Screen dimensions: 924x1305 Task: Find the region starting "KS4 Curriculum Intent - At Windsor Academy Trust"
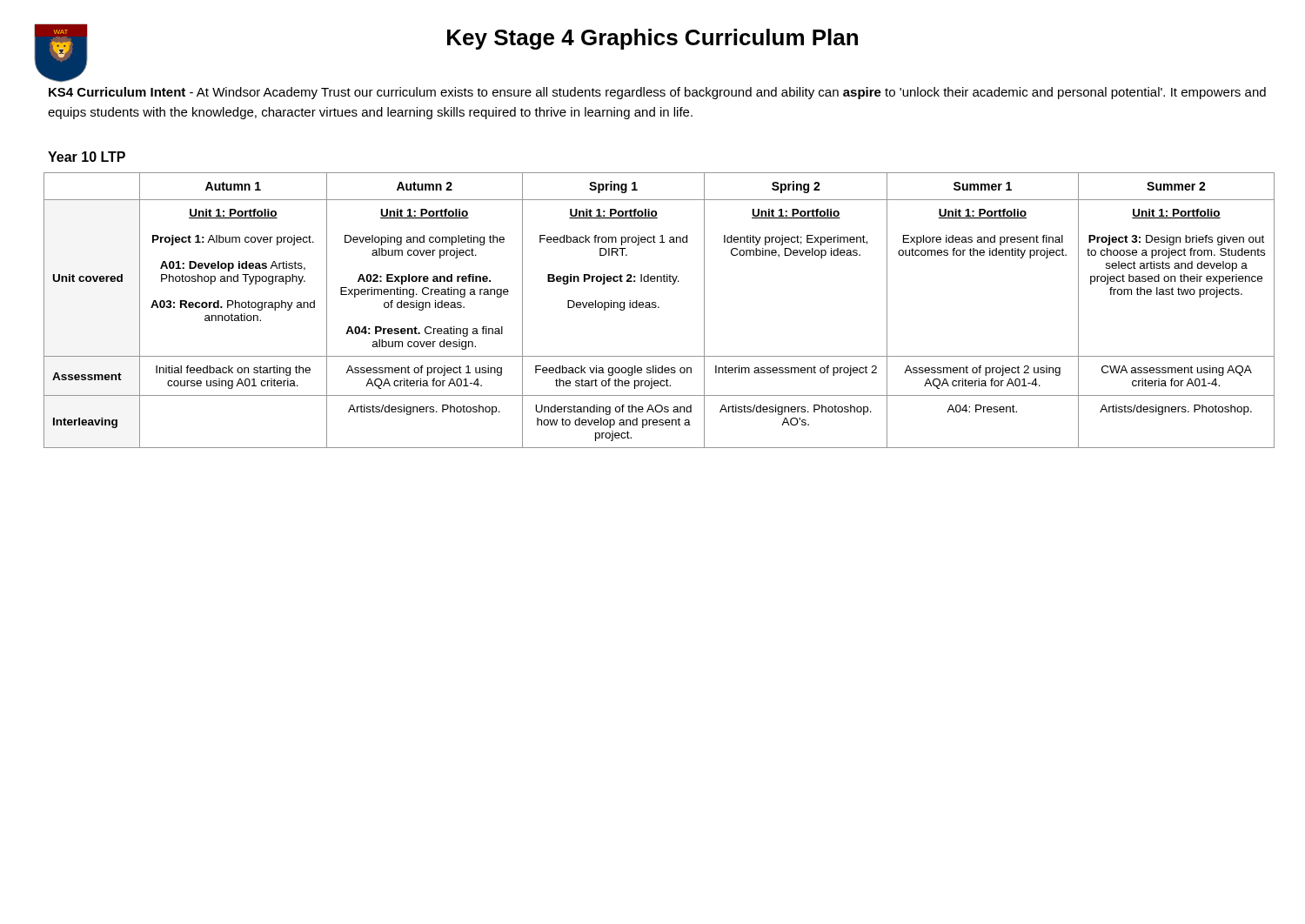coord(657,102)
